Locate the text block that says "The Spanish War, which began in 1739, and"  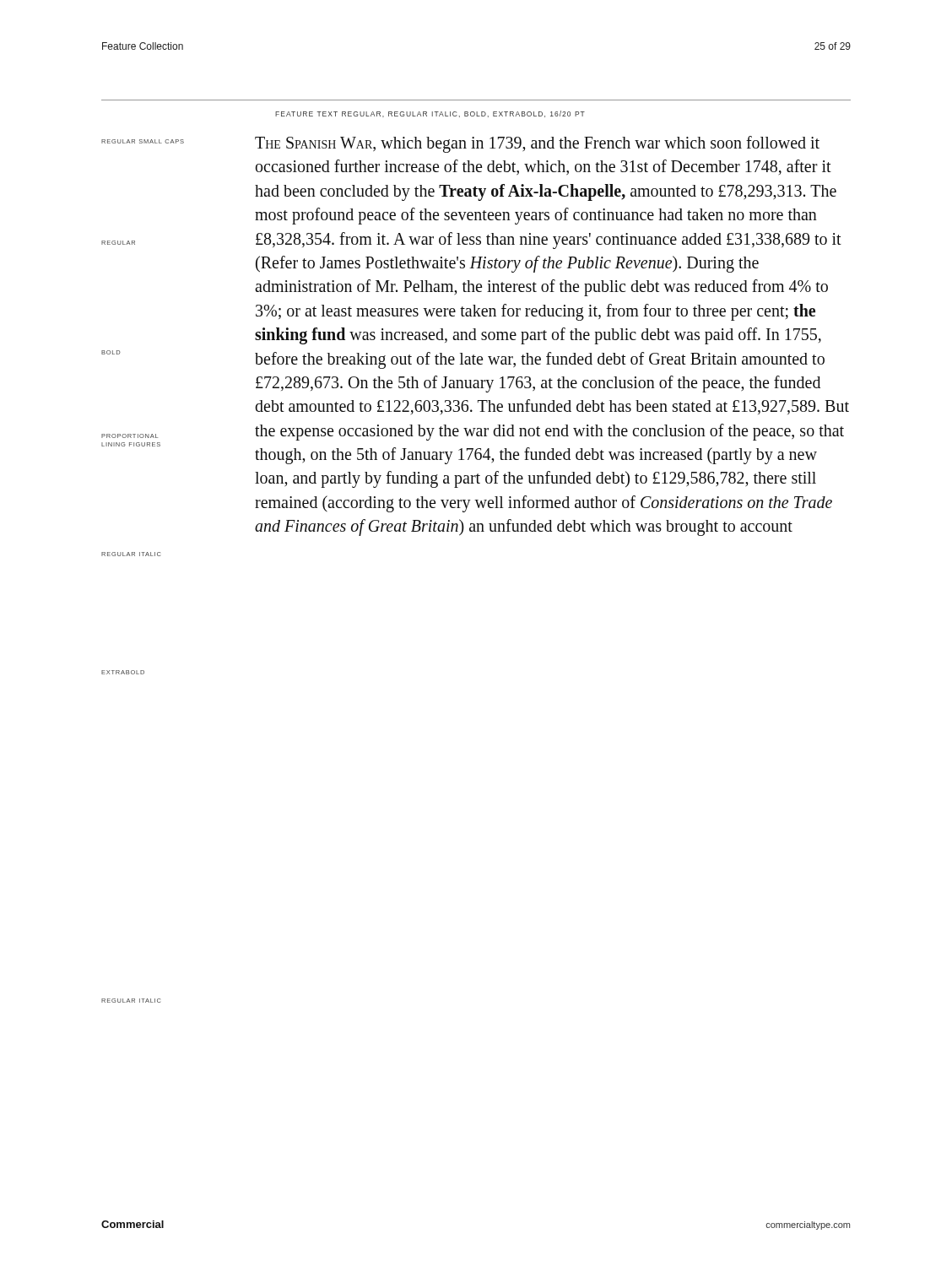(x=552, y=334)
